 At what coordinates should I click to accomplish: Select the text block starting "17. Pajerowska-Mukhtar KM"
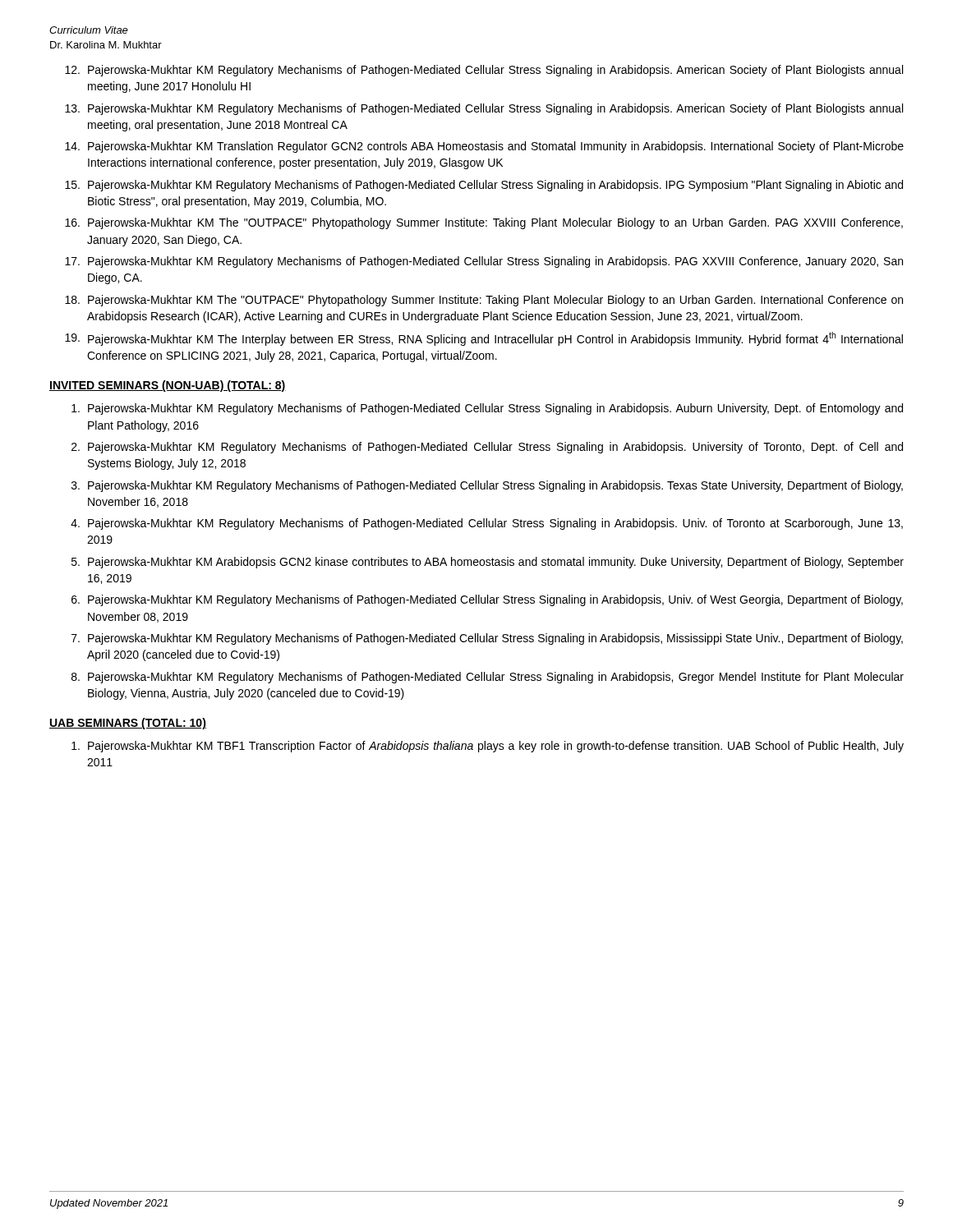(x=476, y=270)
